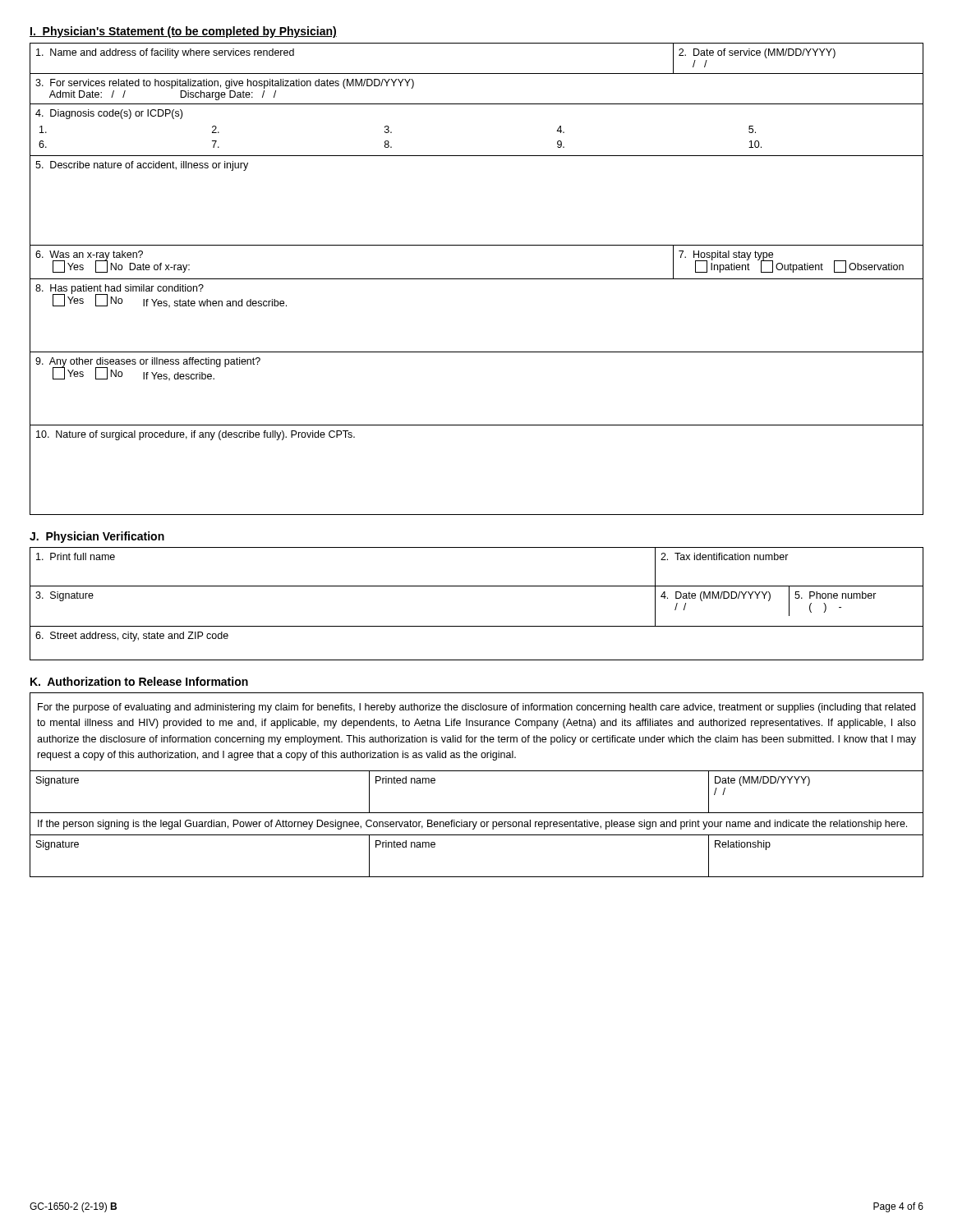The height and width of the screenshot is (1232, 953).
Task: Locate the block of text that opens with "If the person signing is the legal"
Action: (x=476, y=824)
